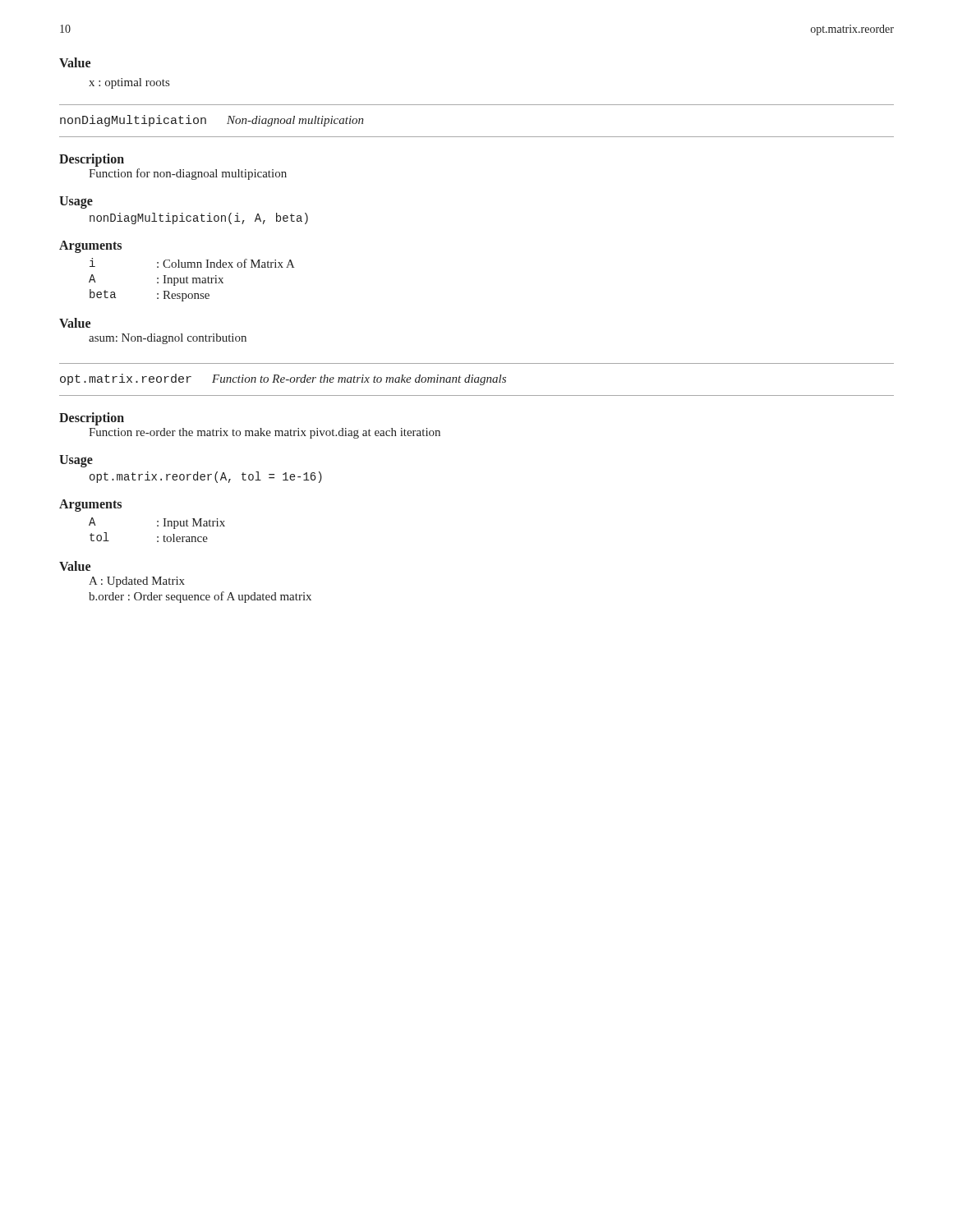This screenshot has height=1232, width=953.
Task: Select the text block containing "Function for non-diagnoal"
Action: click(x=188, y=173)
